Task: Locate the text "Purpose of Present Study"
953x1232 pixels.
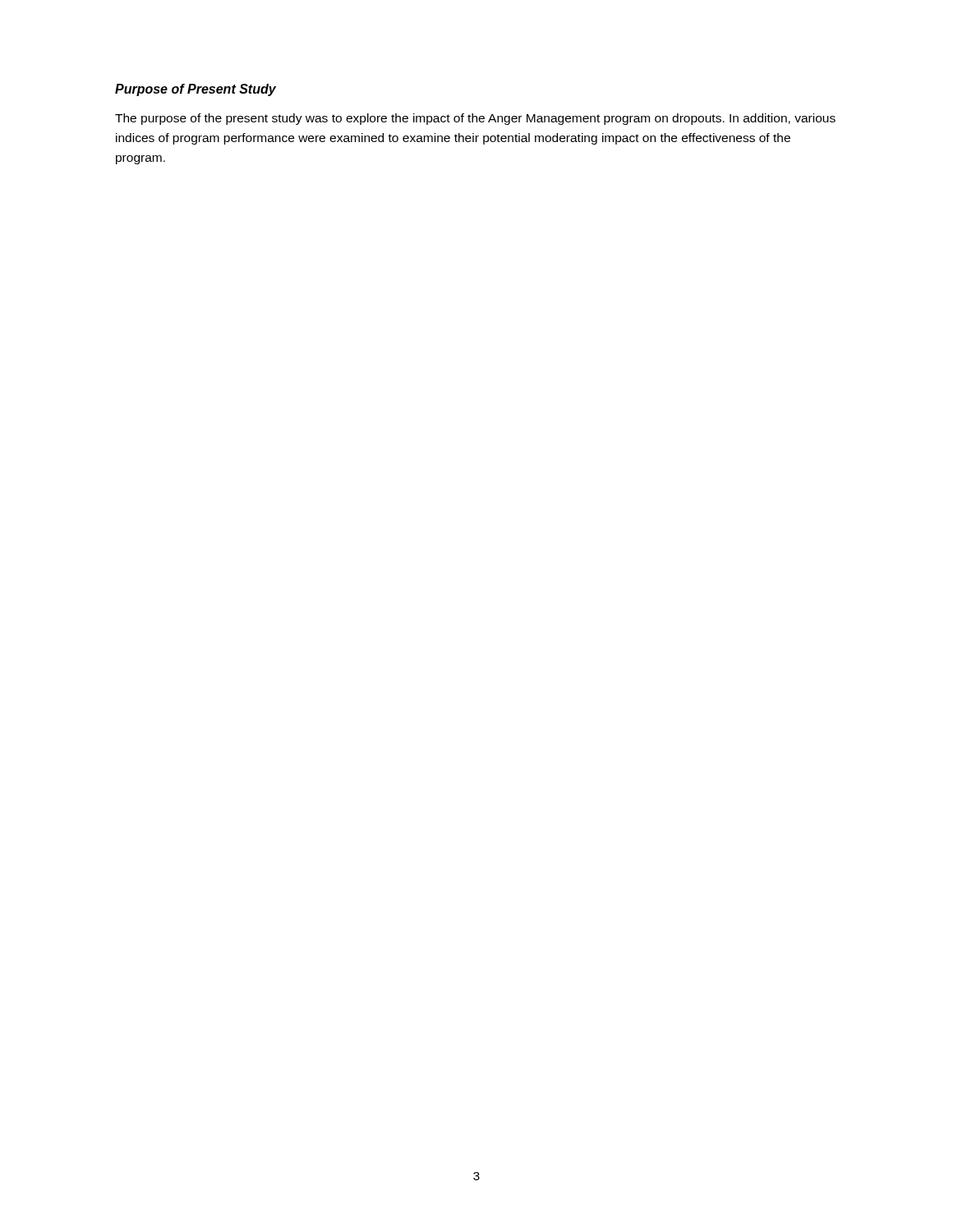Action: tap(195, 89)
